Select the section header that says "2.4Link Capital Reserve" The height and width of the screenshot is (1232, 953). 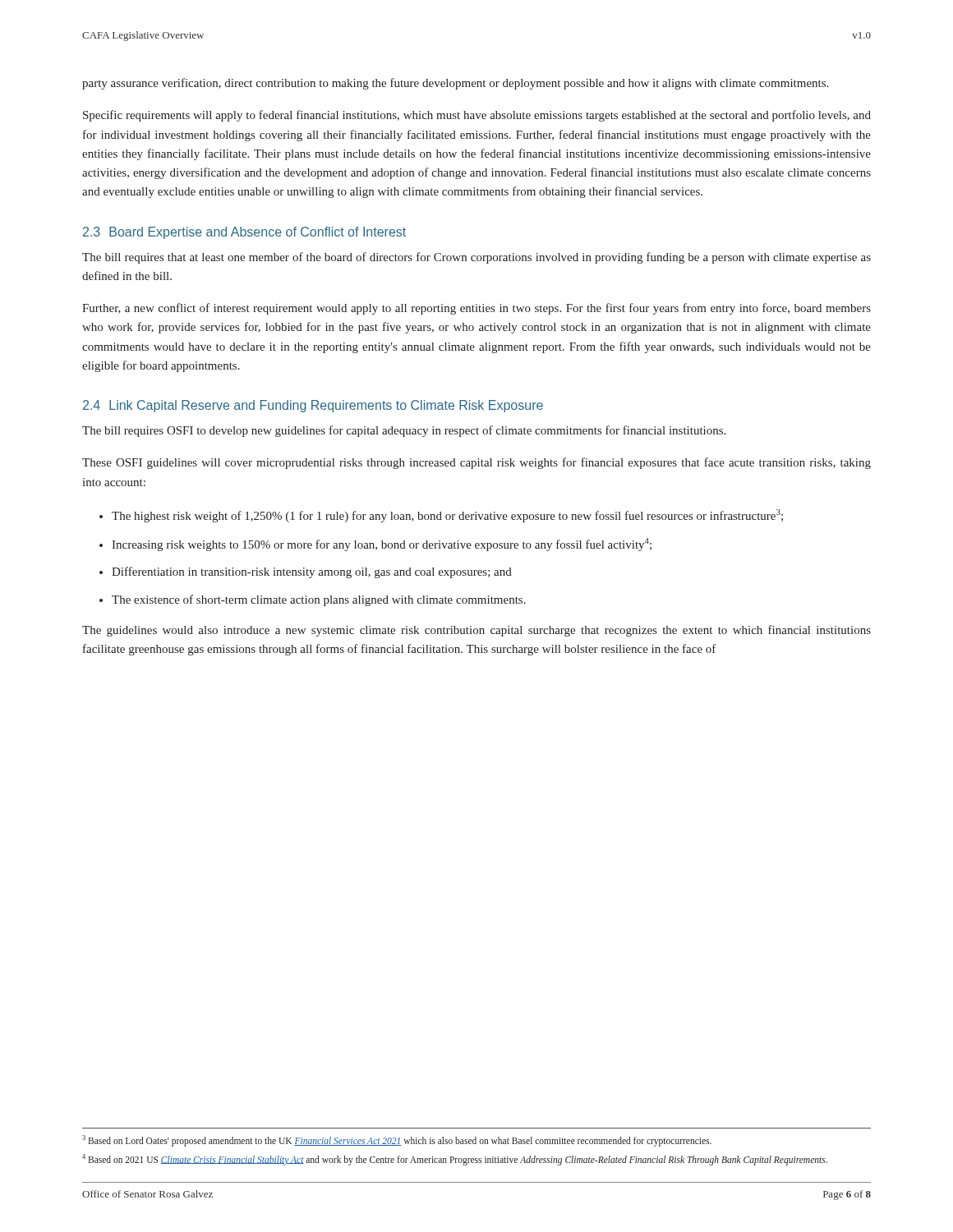point(476,406)
